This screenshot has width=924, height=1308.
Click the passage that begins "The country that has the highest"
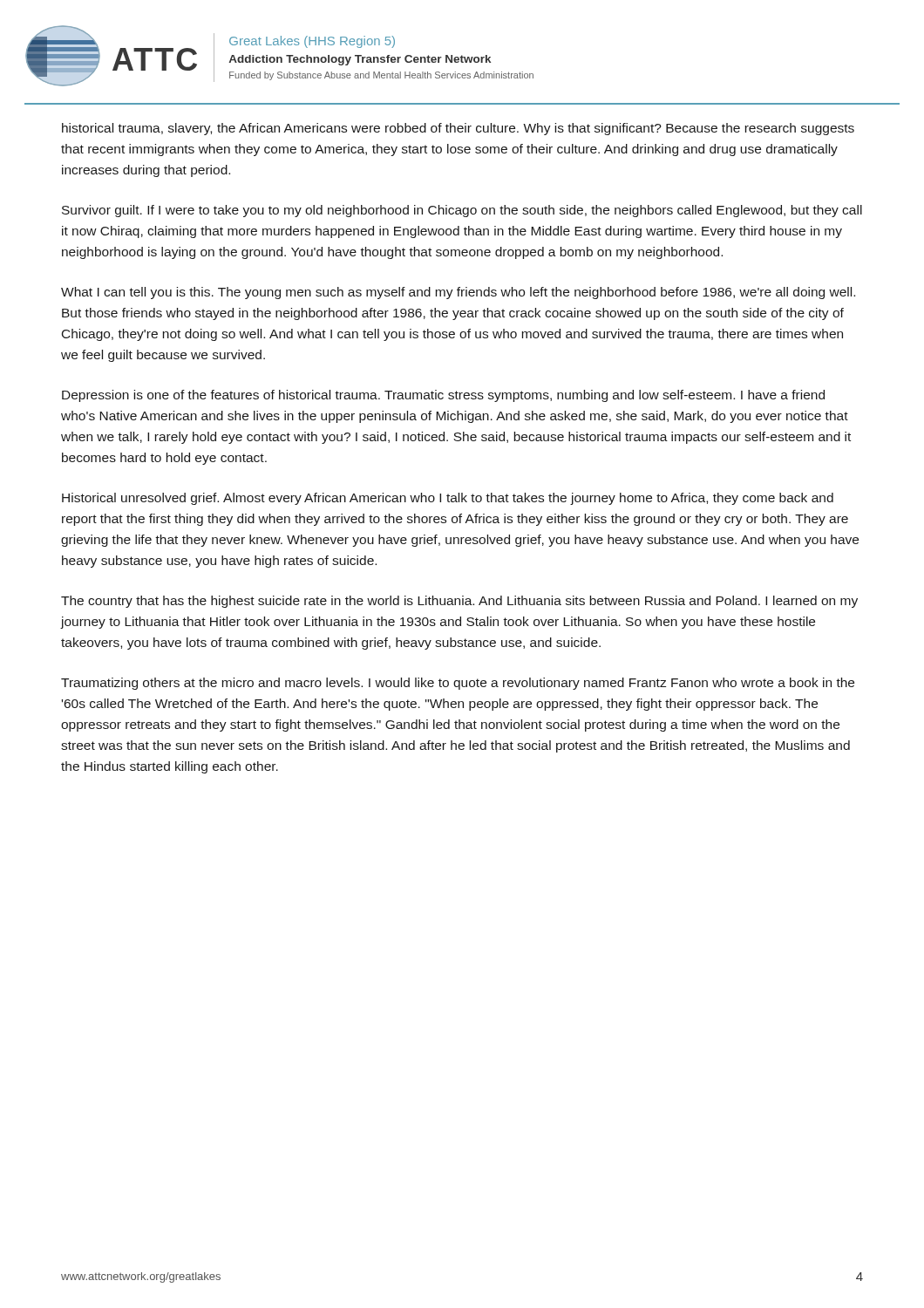[x=459, y=622]
